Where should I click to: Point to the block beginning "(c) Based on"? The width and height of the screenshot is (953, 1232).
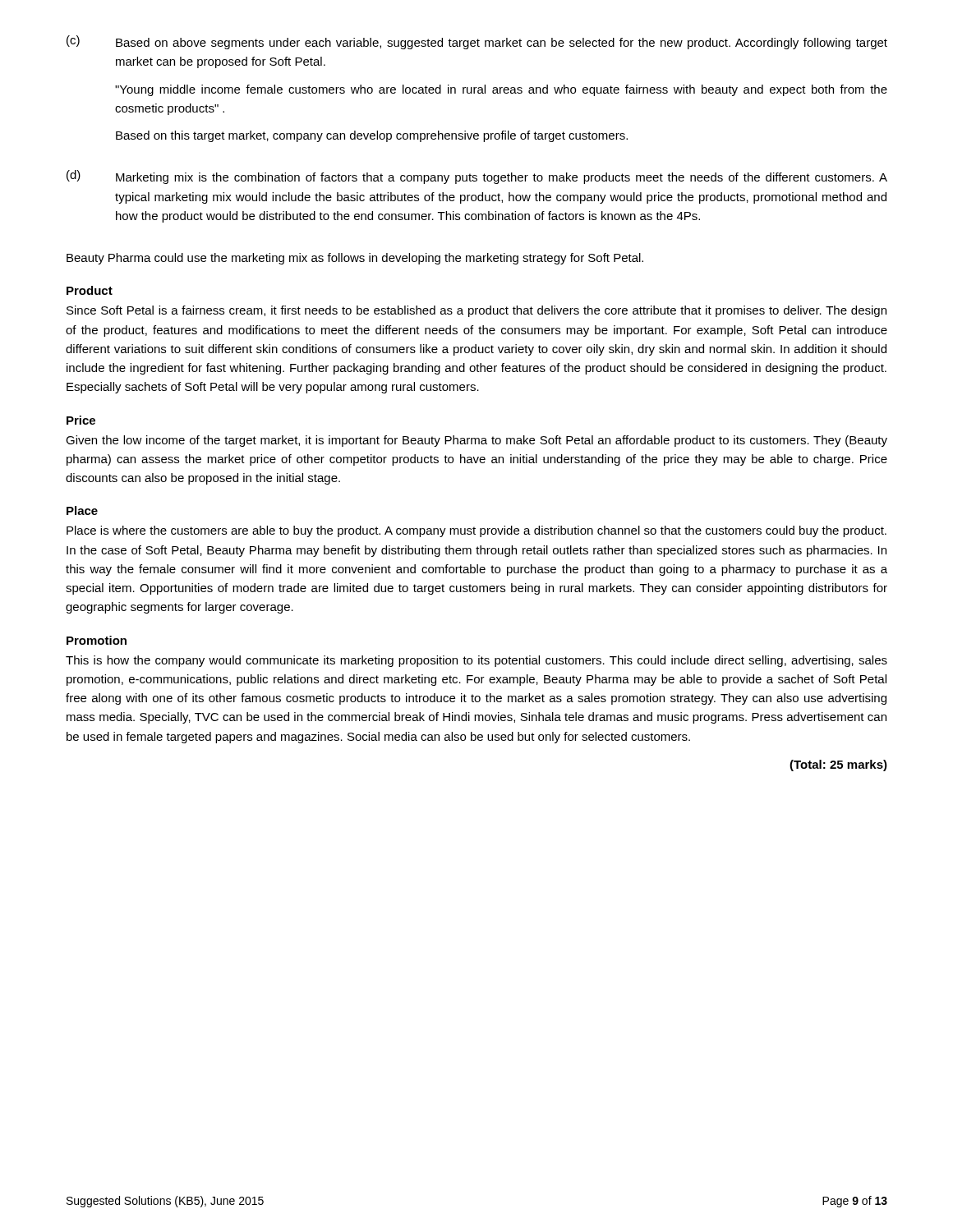click(x=476, y=93)
